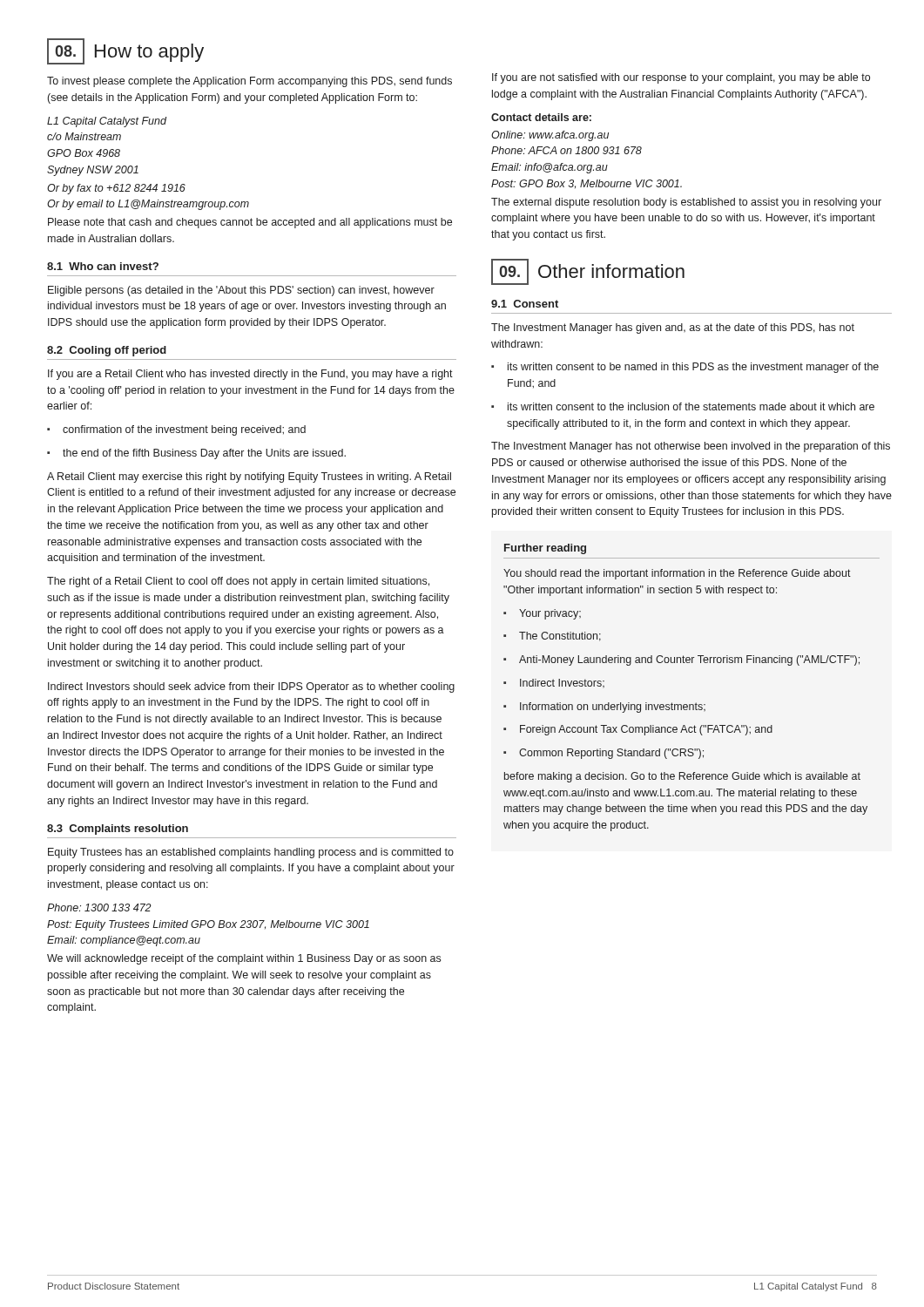Viewport: 924px width, 1307px height.
Task: Click on the text block that reads "A Retail Client"
Action: pyautogui.click(x=252, y=517)
